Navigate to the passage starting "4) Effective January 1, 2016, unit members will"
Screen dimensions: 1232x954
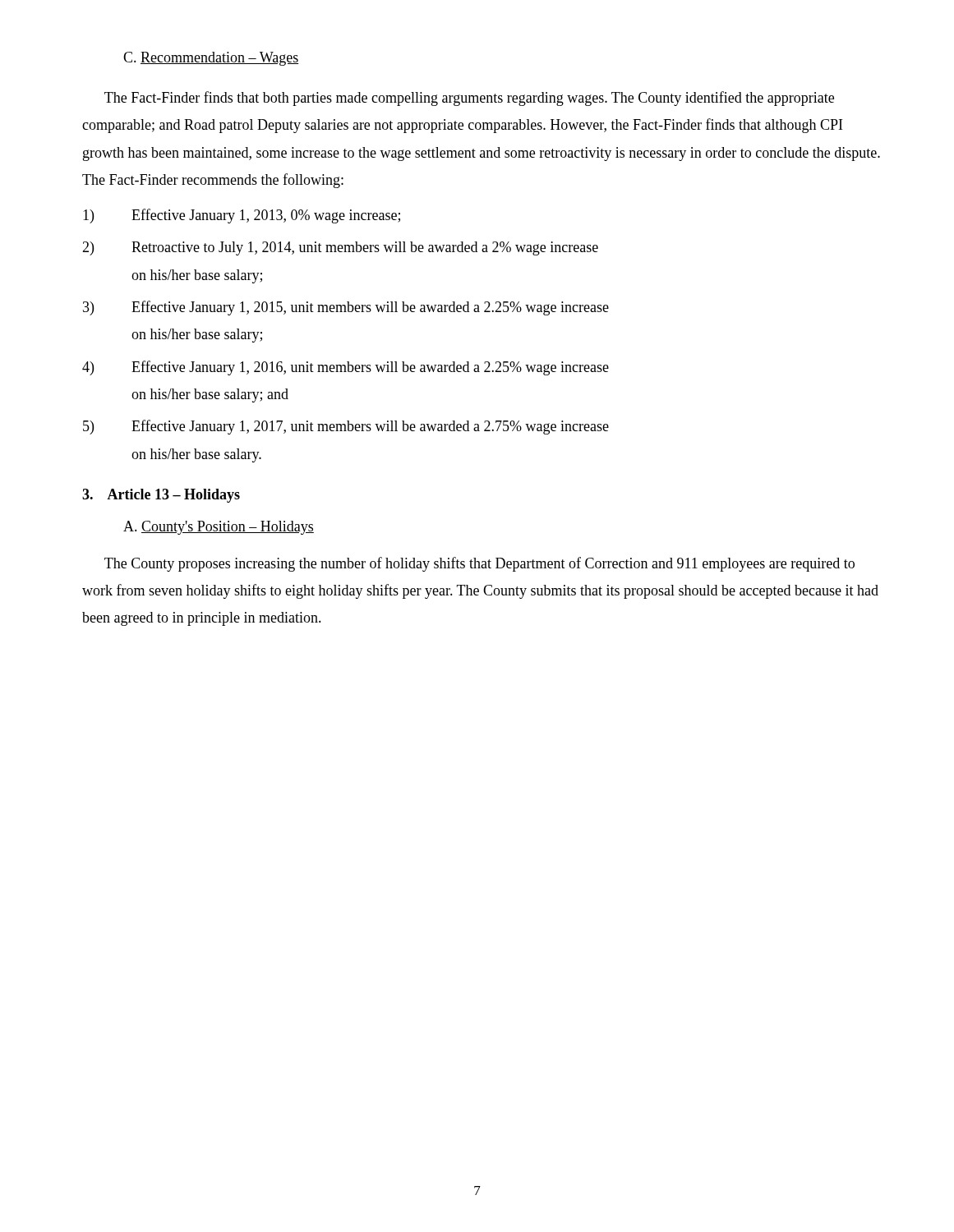coord(485,381)
